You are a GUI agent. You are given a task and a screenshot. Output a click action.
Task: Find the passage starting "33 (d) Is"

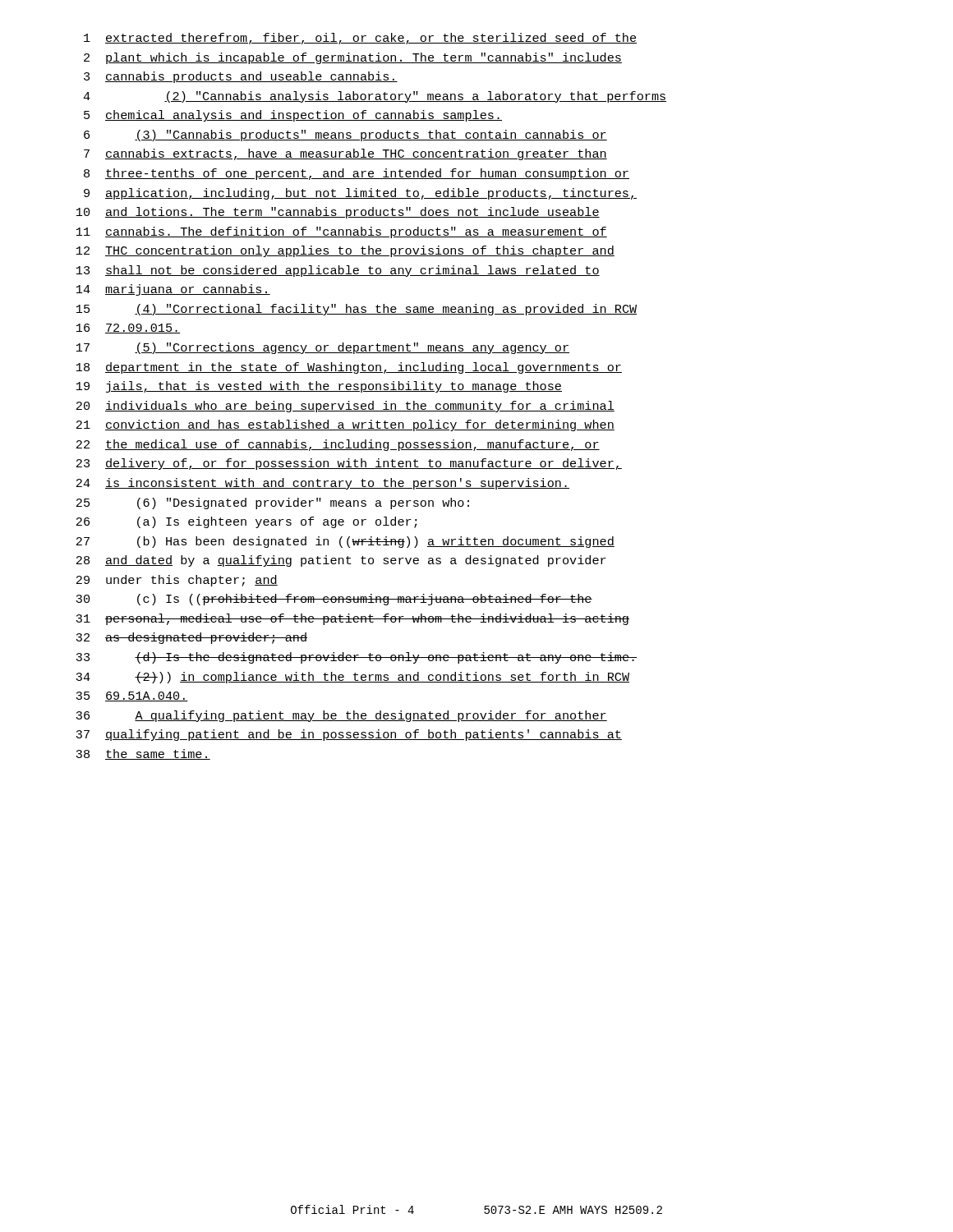pos(348,659)
